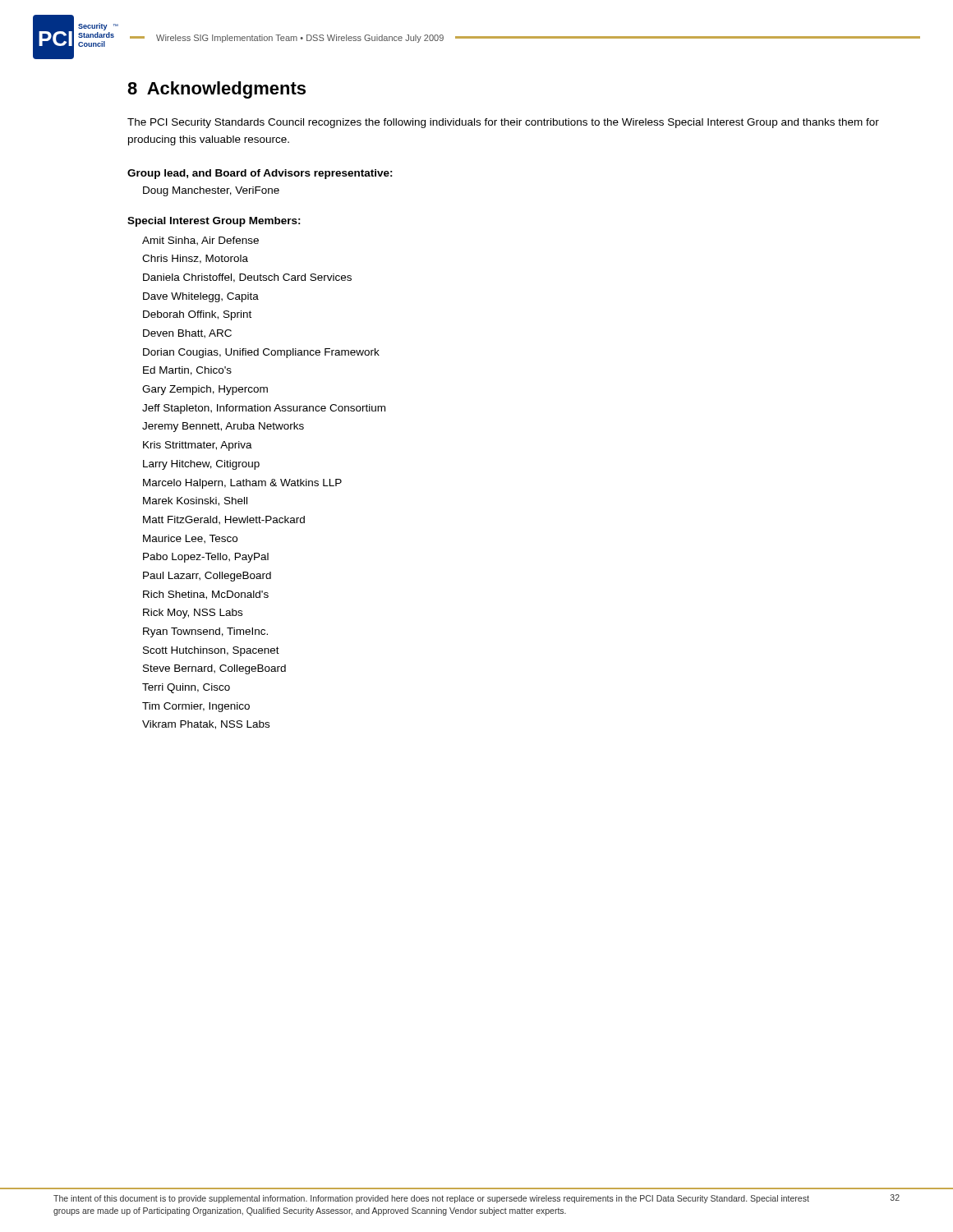The width and height of the screenshot is (953, 1232).
Task: Select the text block starting "Matt FitzGerald, Hewlett-Packard"
Action: pyautogui.click(x=224, y=519)
